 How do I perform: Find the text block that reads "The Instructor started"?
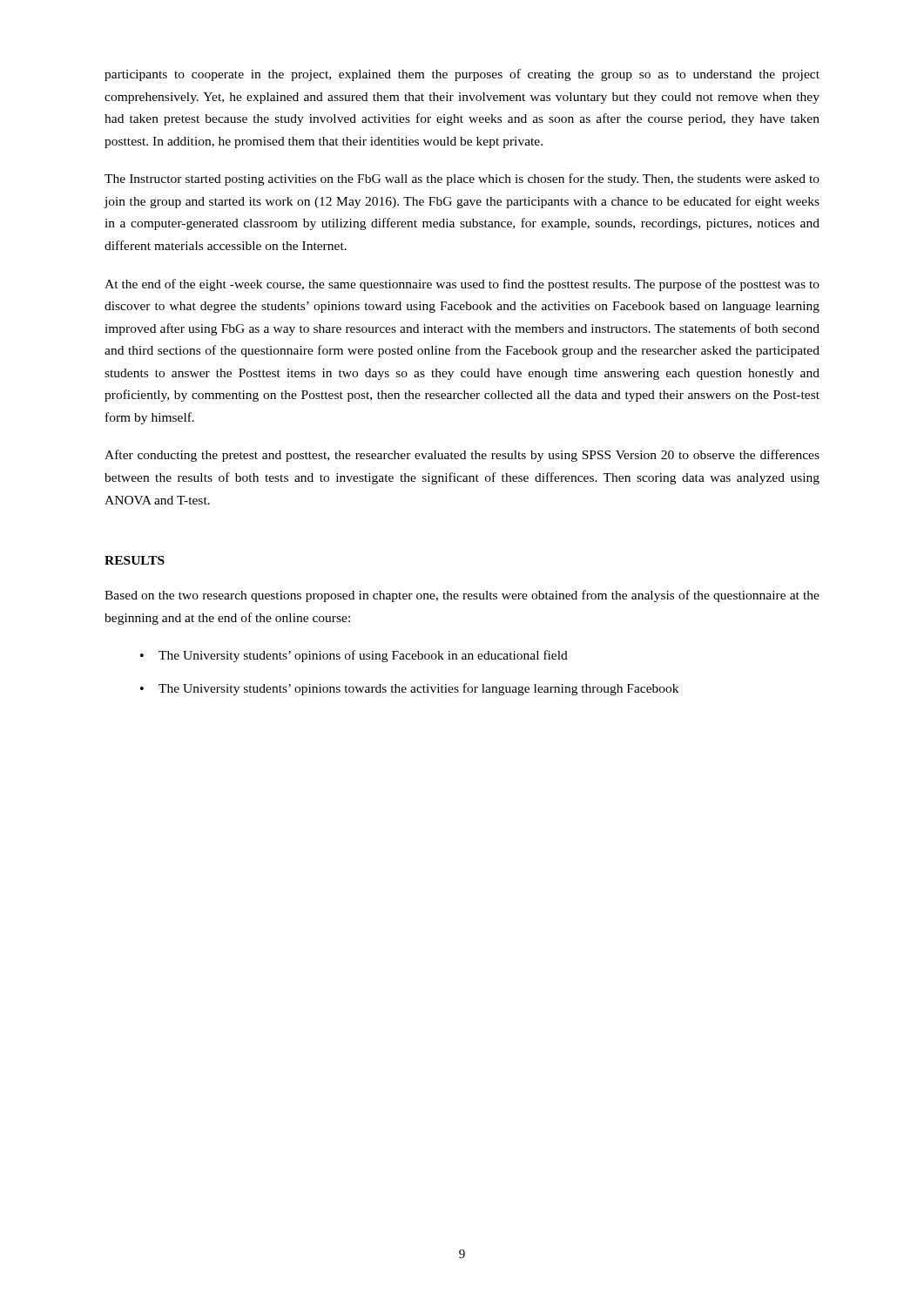point(462,212)
